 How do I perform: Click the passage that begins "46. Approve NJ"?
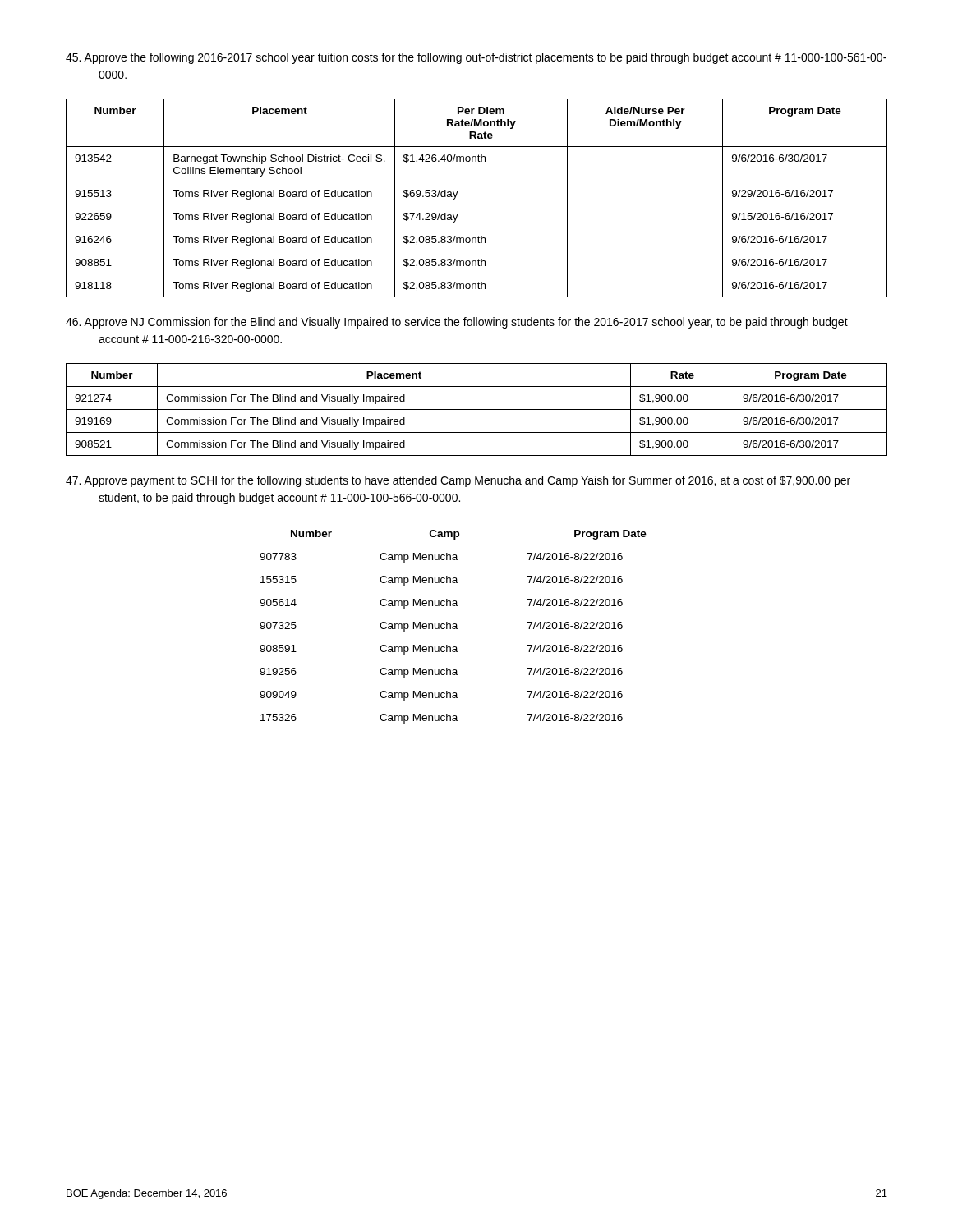click(457, 331)
